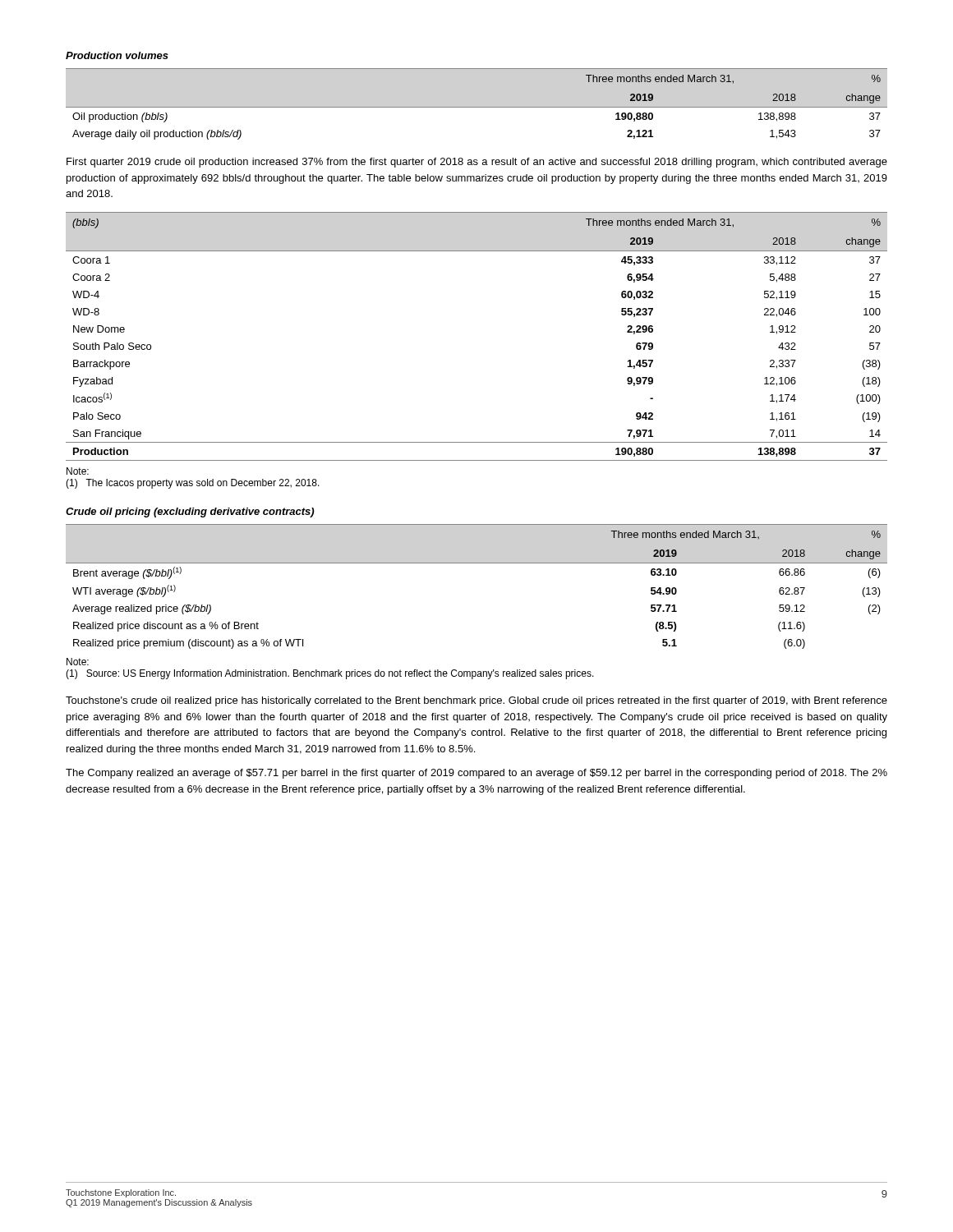Select the passage starting "The Company realized an average"
The image size is (953, 1232).
(476, 781)
